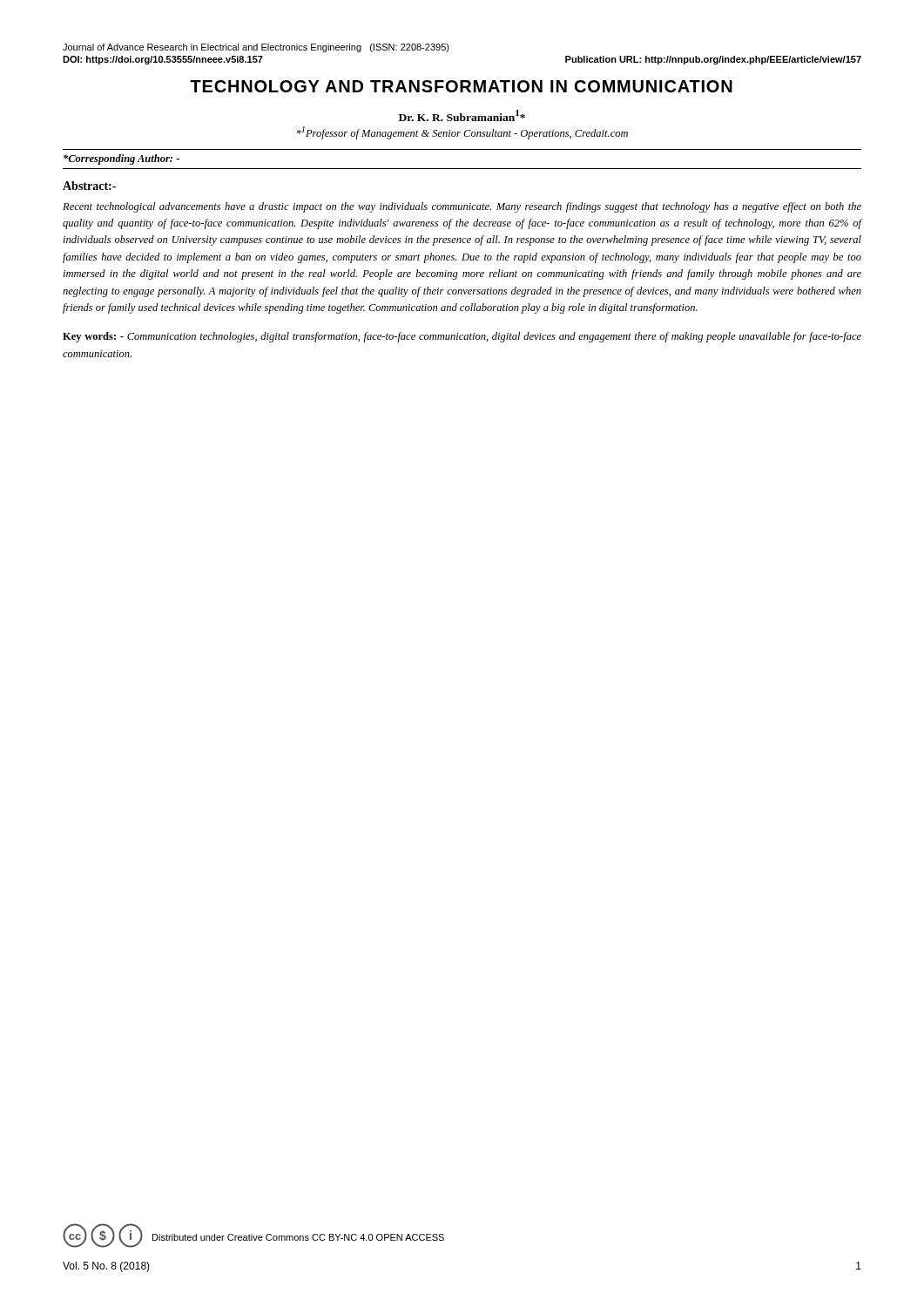Locate a section header
924x1307 pixels.
89,186
